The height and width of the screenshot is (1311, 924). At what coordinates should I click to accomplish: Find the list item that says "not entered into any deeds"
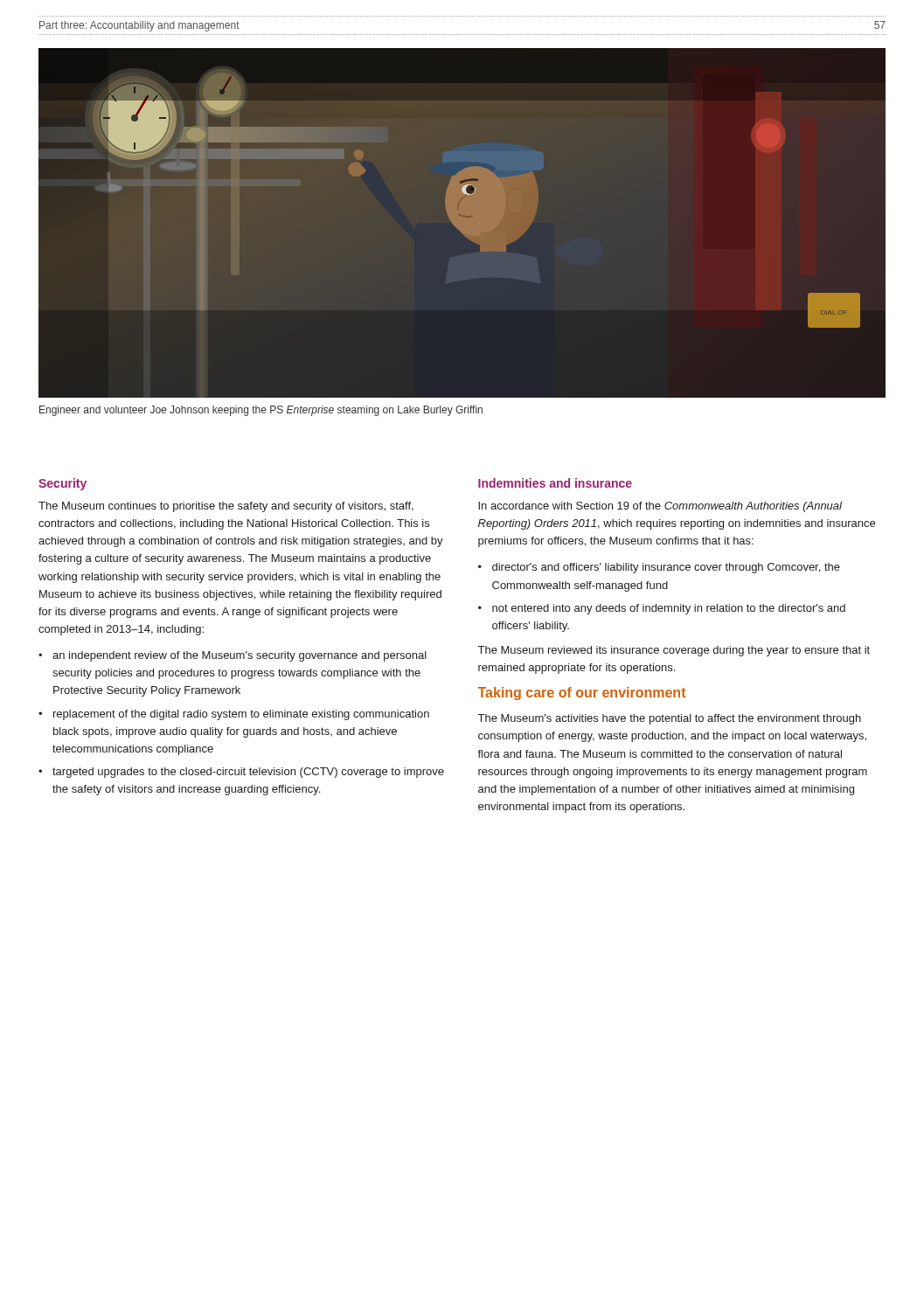669,616
